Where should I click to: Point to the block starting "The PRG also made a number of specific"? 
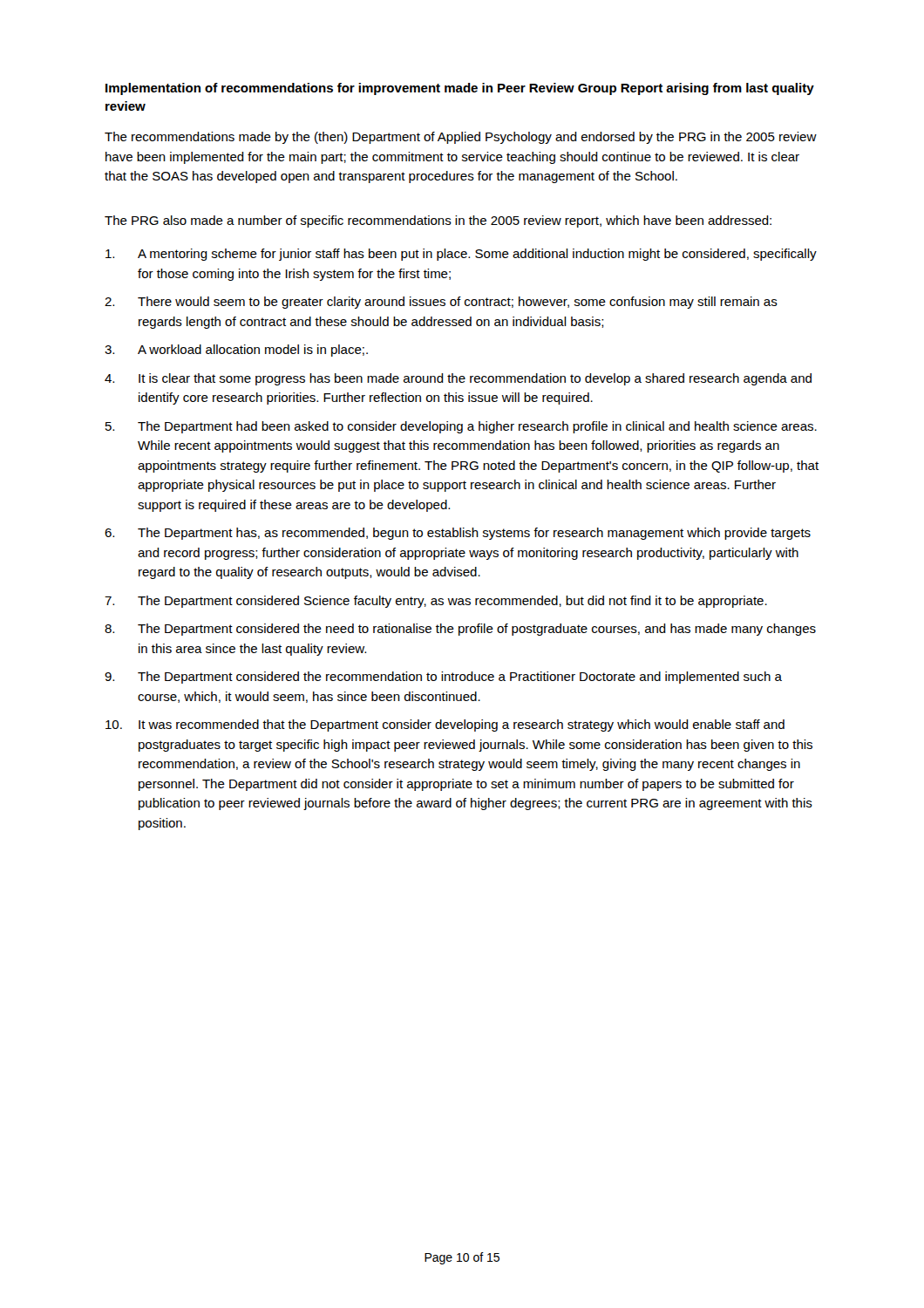[439, 220]
